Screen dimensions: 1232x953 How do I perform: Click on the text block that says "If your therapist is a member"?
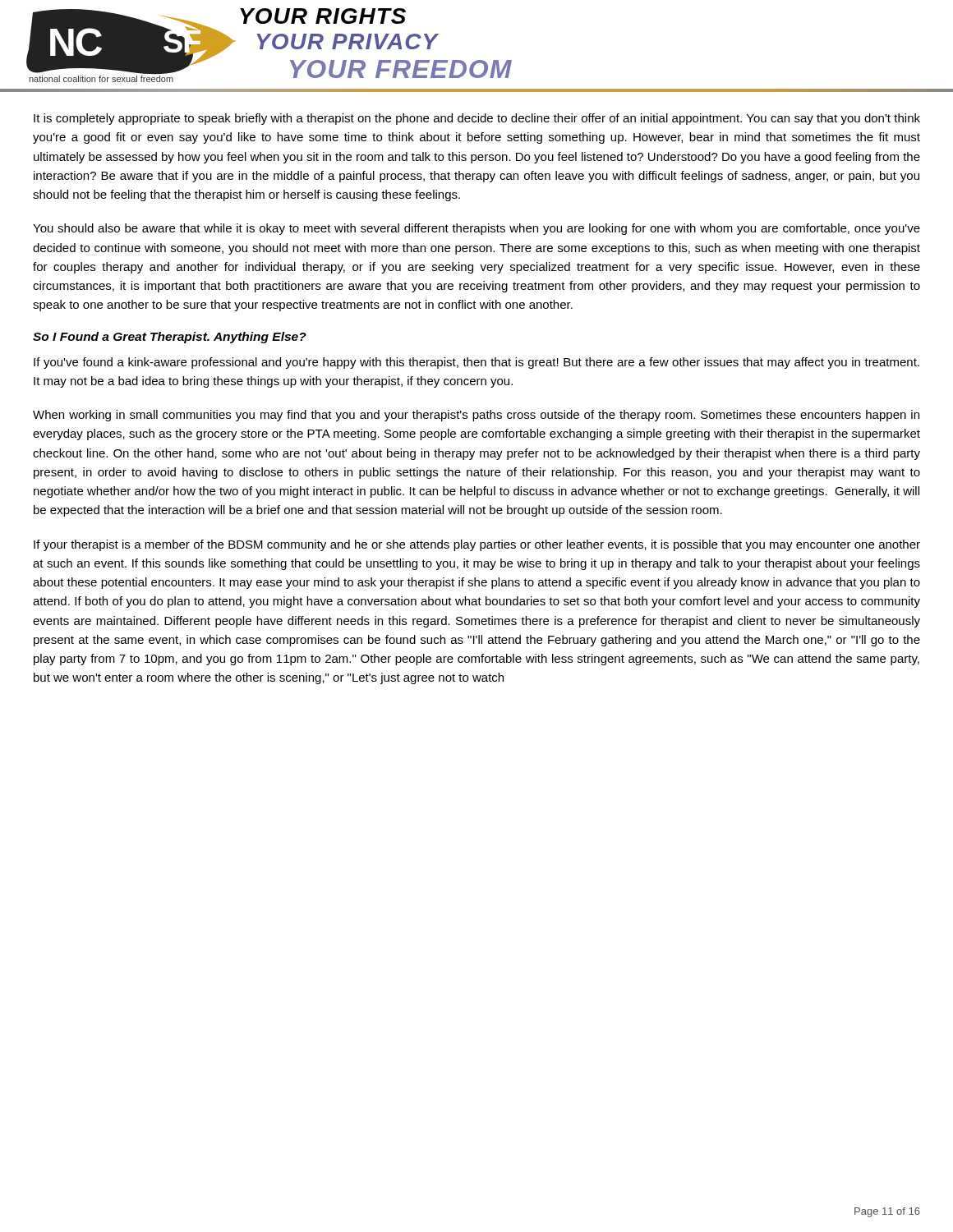pyautogui.click(x=476, y=611)
